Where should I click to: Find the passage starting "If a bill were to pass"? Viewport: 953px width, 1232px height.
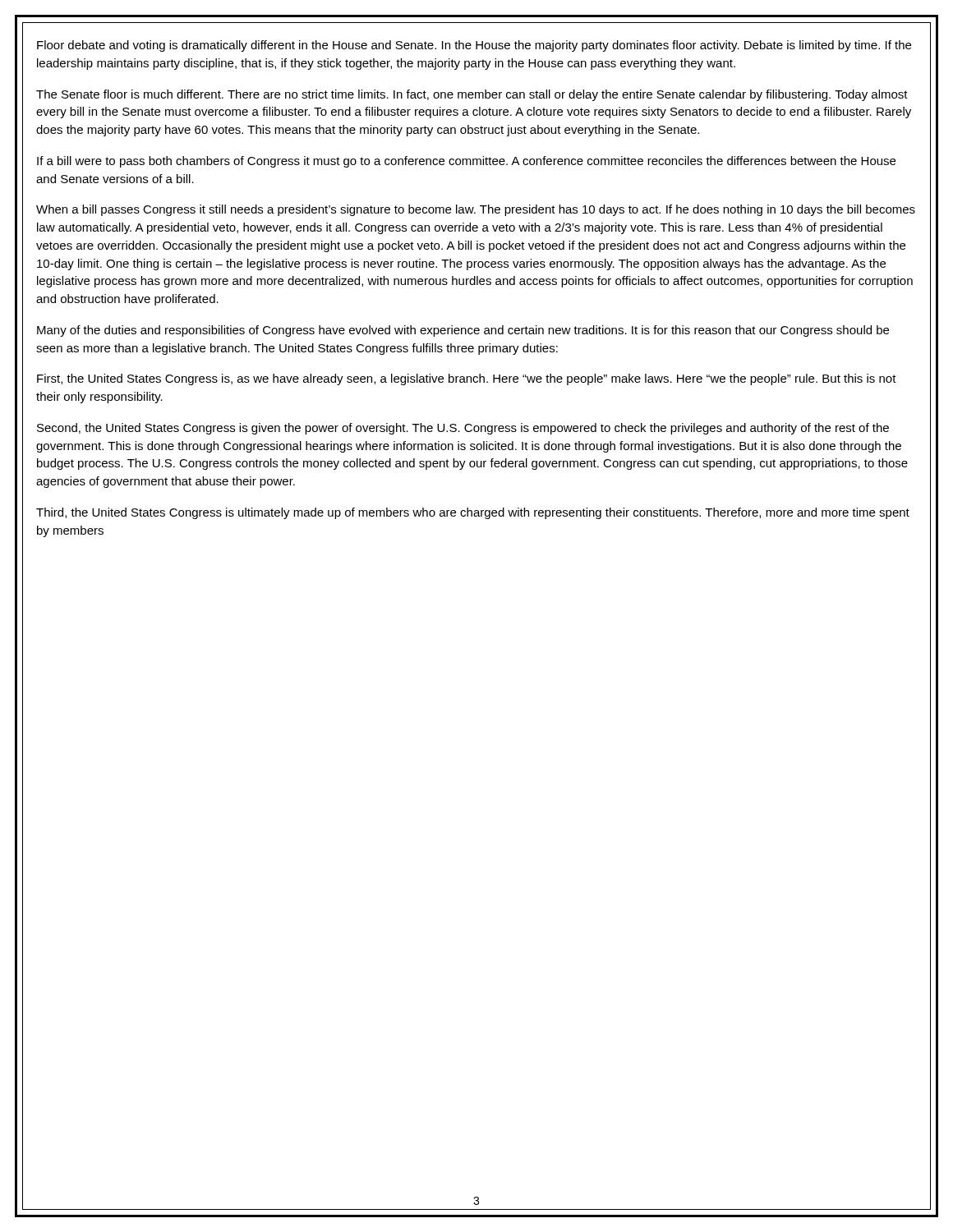(x=466, y=169)
